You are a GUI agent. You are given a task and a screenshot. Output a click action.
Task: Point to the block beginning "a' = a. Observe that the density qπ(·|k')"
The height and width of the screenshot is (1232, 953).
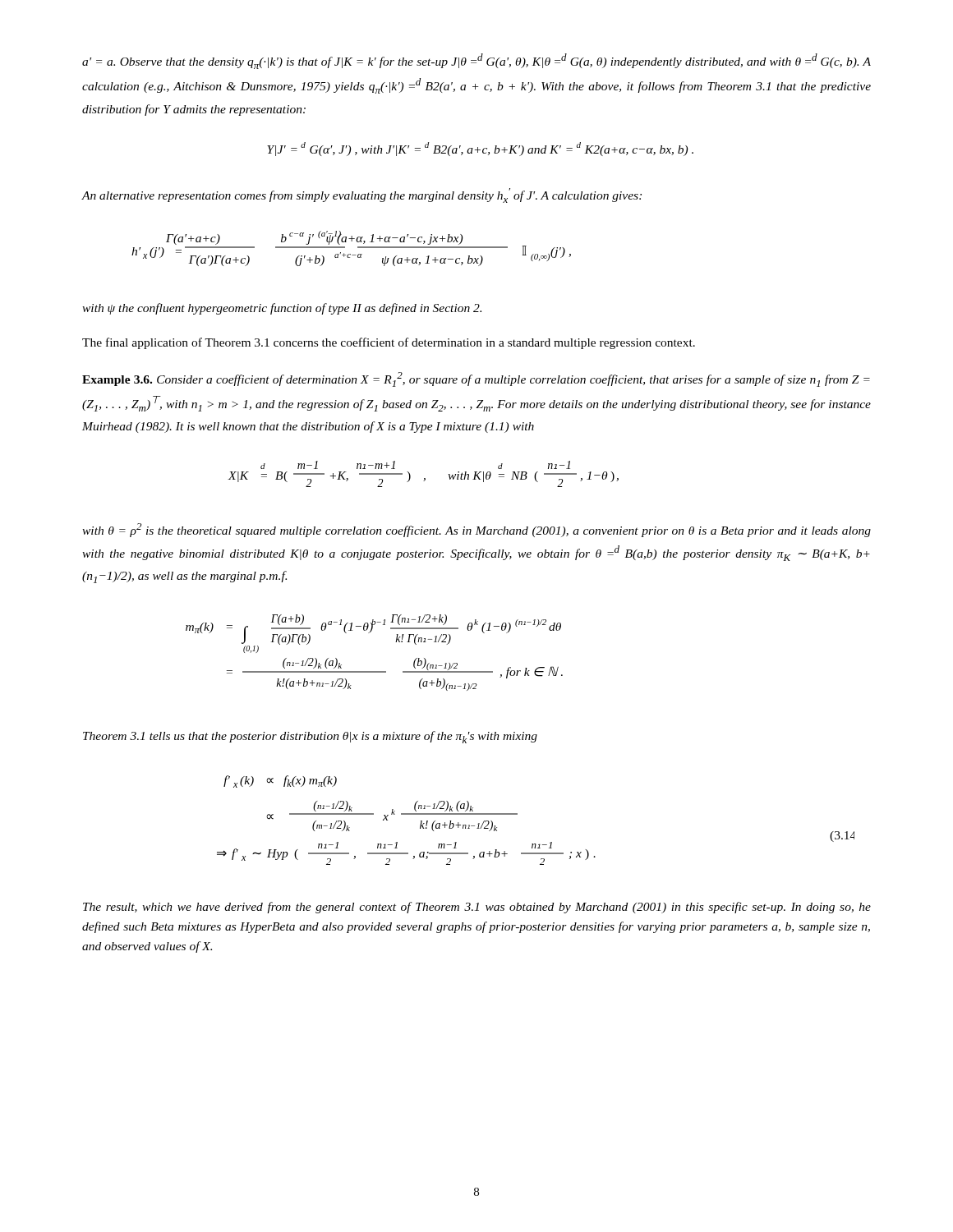click(476, 83)
